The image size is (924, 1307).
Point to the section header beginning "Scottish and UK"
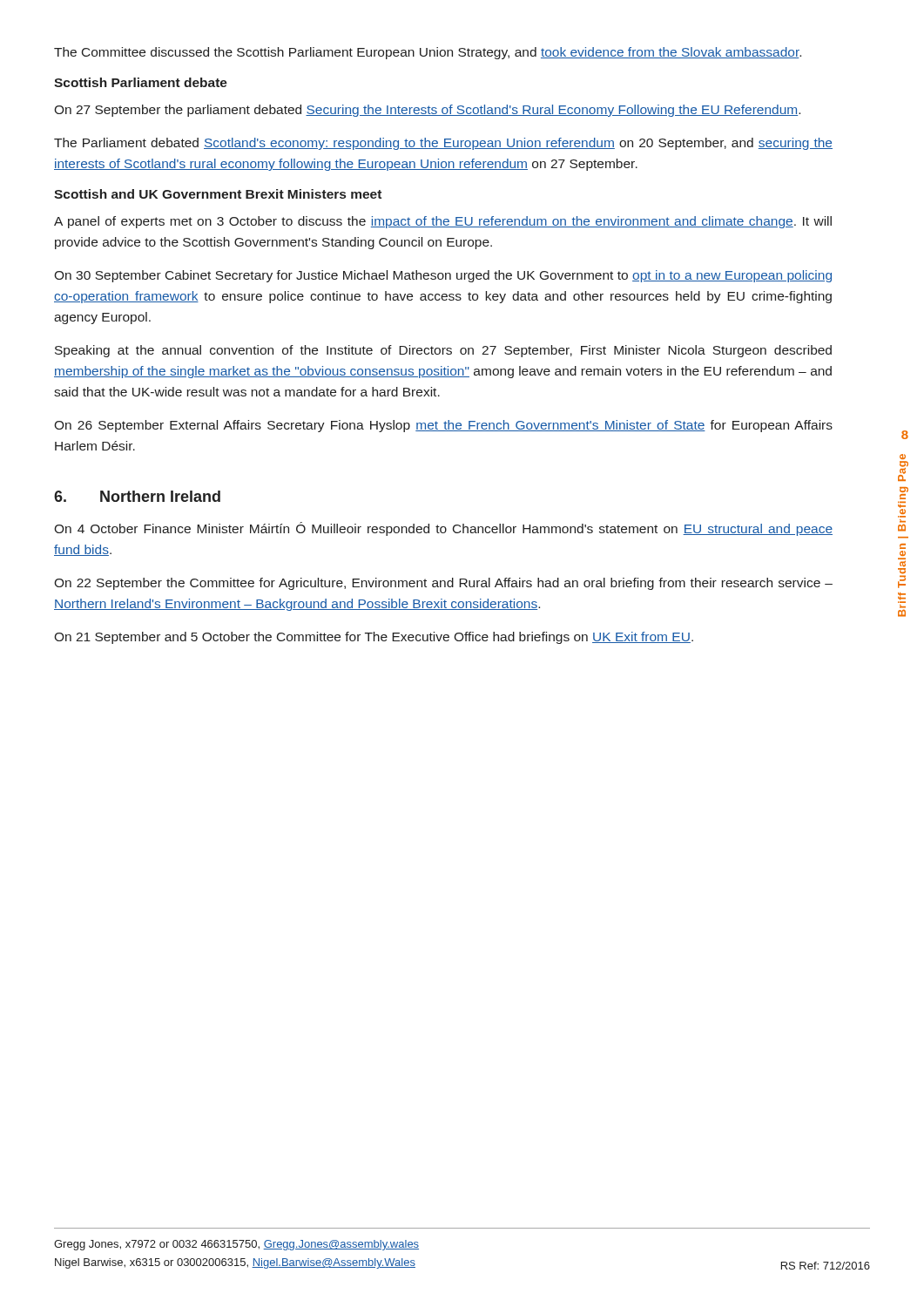(x=218, y=194)
